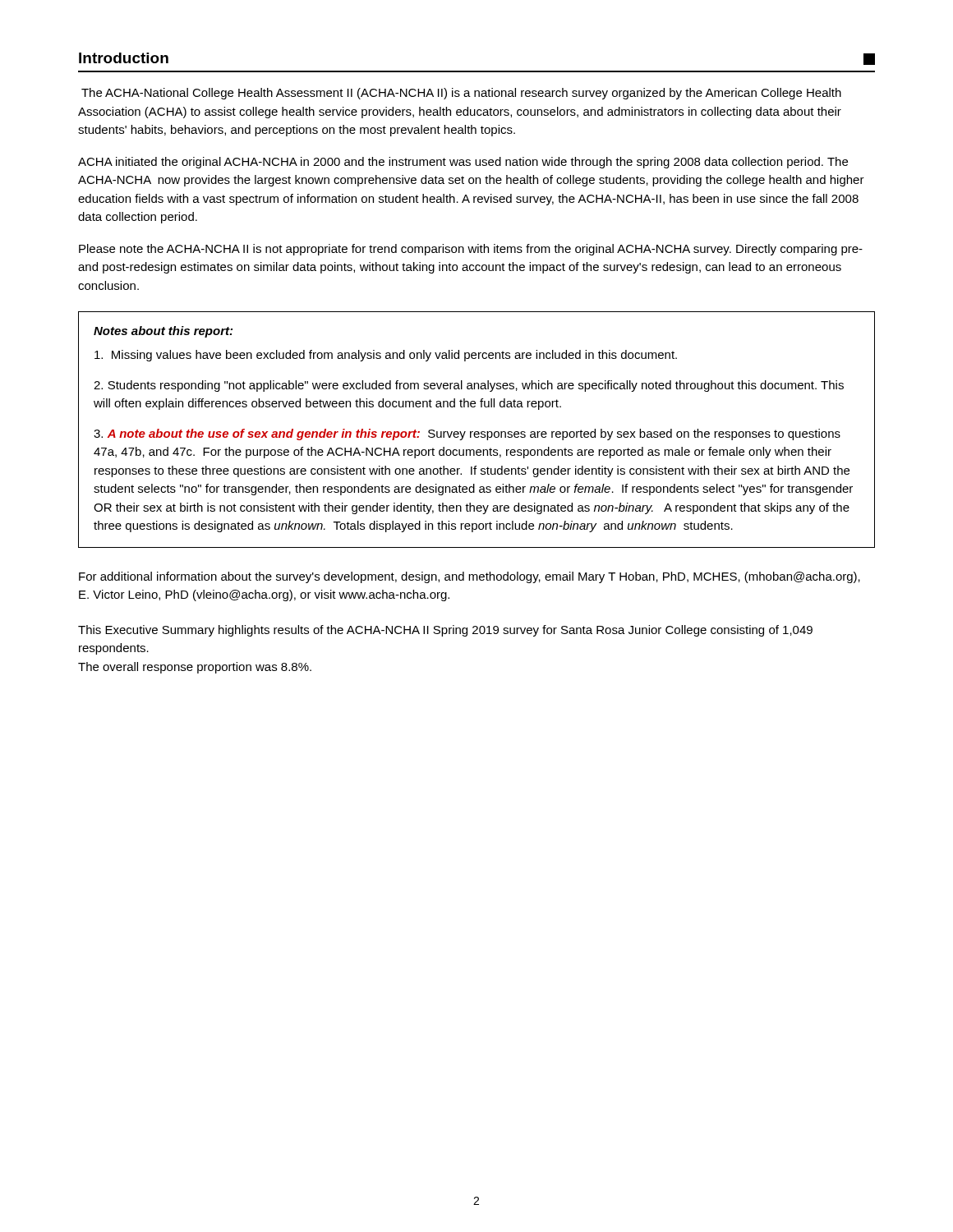Click on the list item that reads "Missing values have"
Screen dimensions: 1232x953
(x=386, y=354)
